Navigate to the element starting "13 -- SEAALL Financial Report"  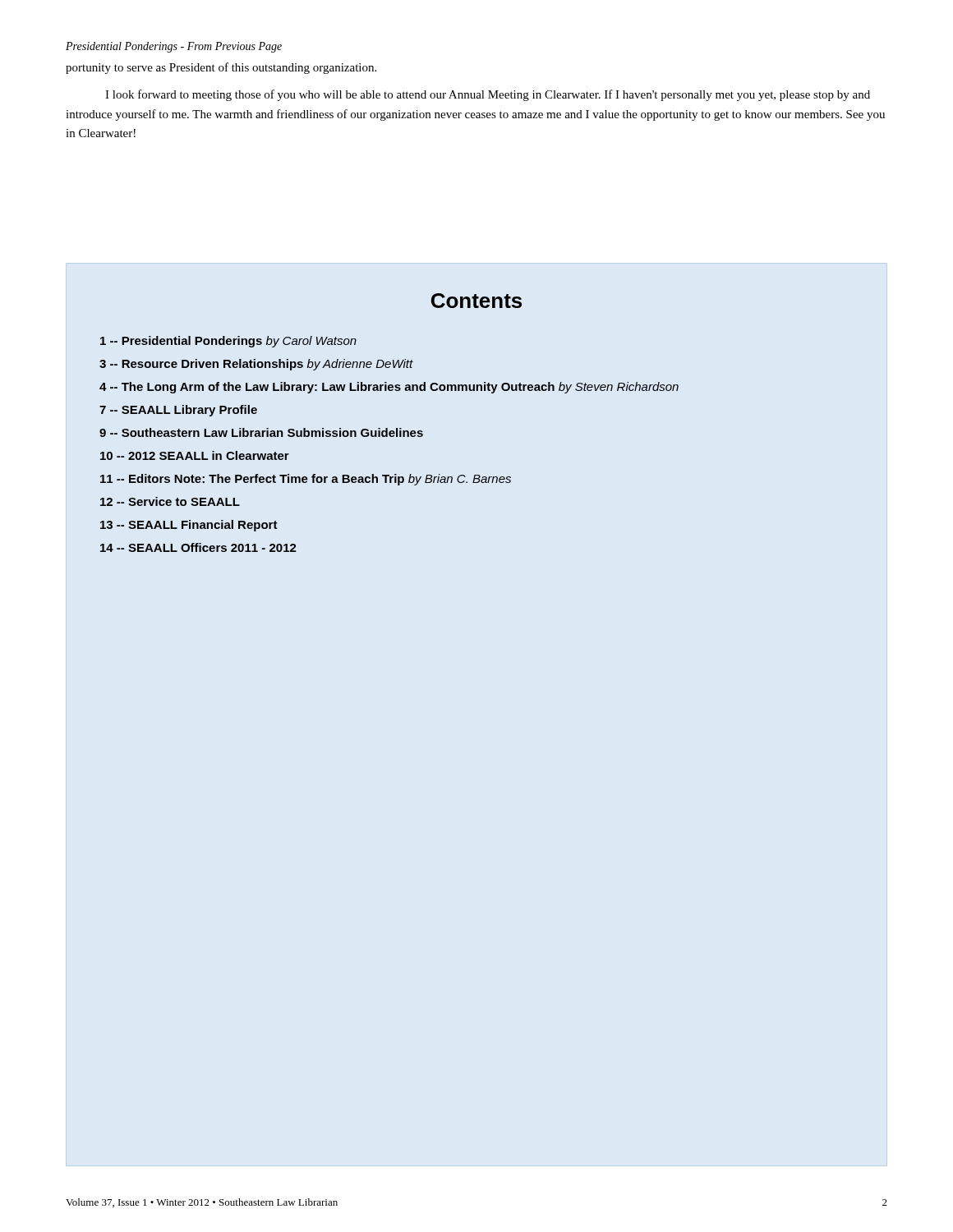(x=188, y=524)
